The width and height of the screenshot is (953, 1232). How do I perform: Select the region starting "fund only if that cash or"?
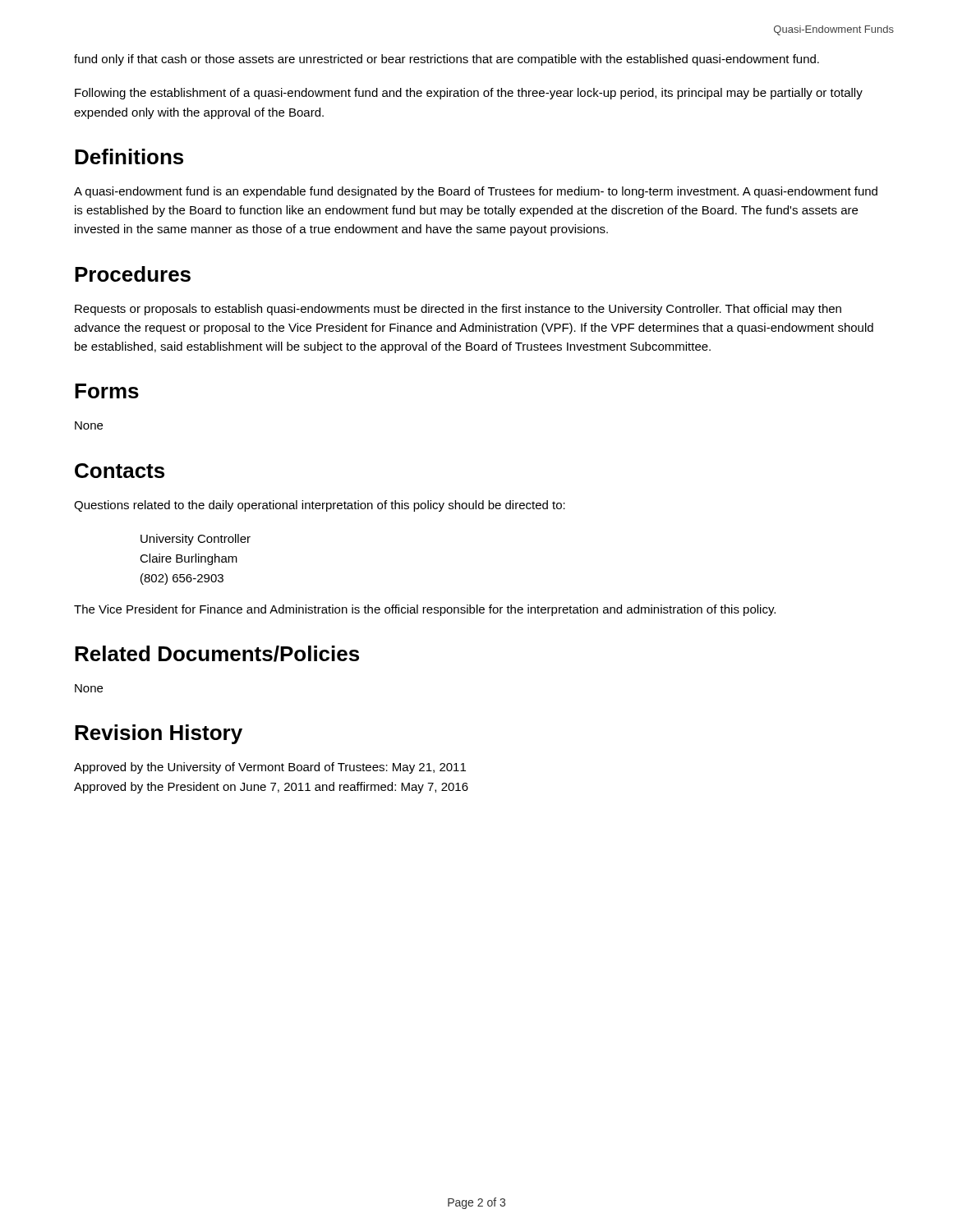447,59
